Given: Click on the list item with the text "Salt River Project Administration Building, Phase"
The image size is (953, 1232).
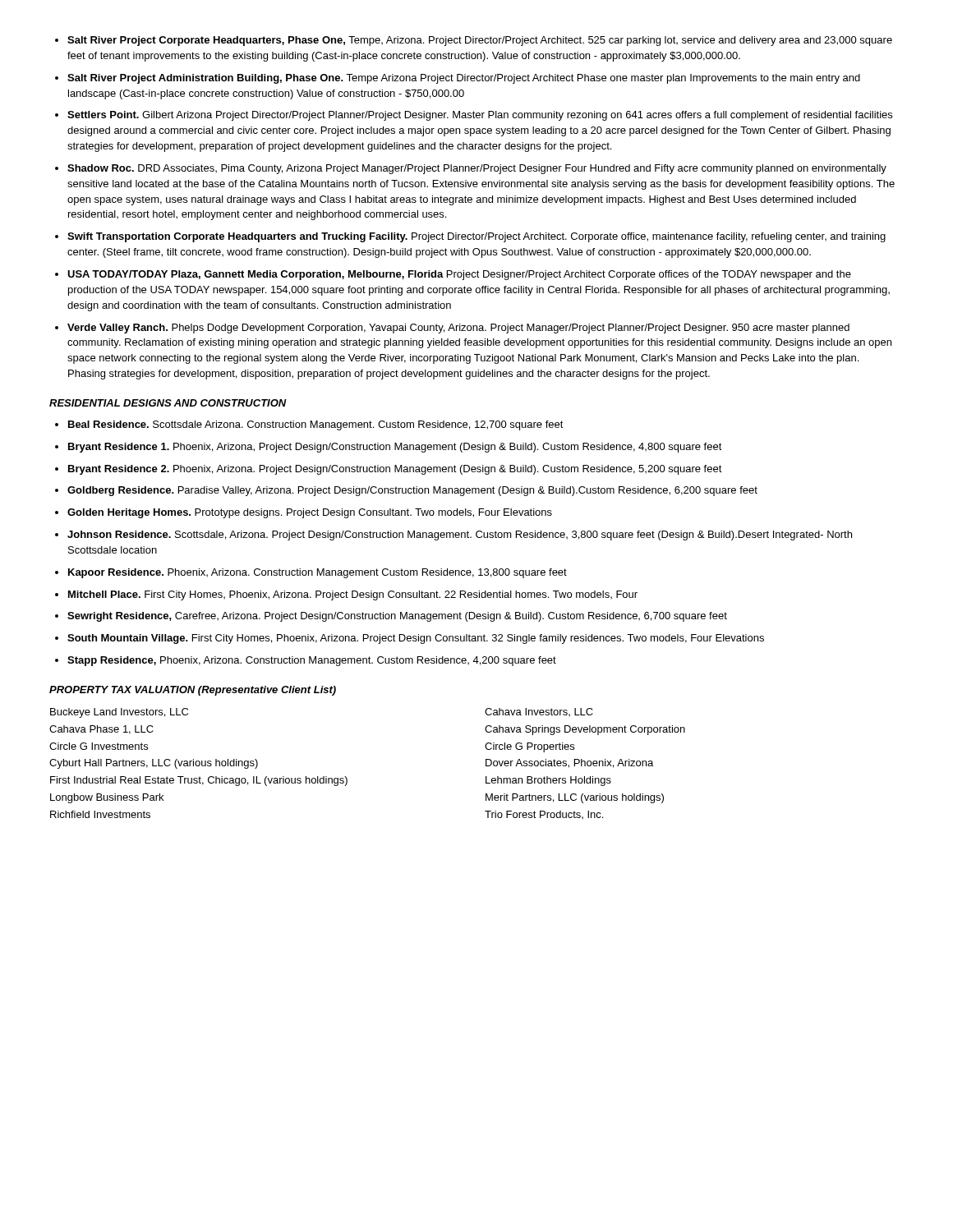Looking at the screenshot, I should click(464, 85).
